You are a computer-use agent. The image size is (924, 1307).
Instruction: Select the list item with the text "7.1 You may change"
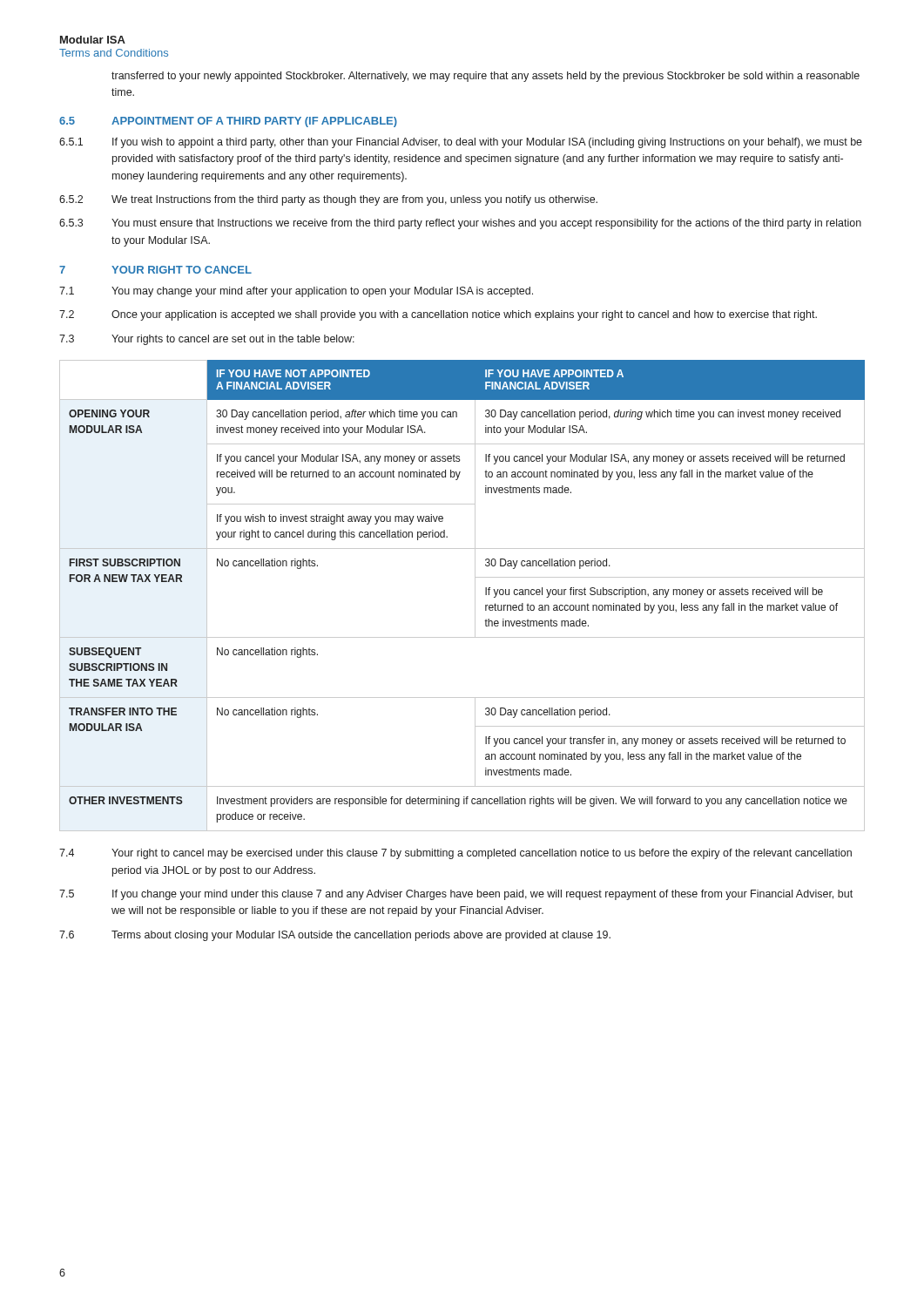point(462,292)
